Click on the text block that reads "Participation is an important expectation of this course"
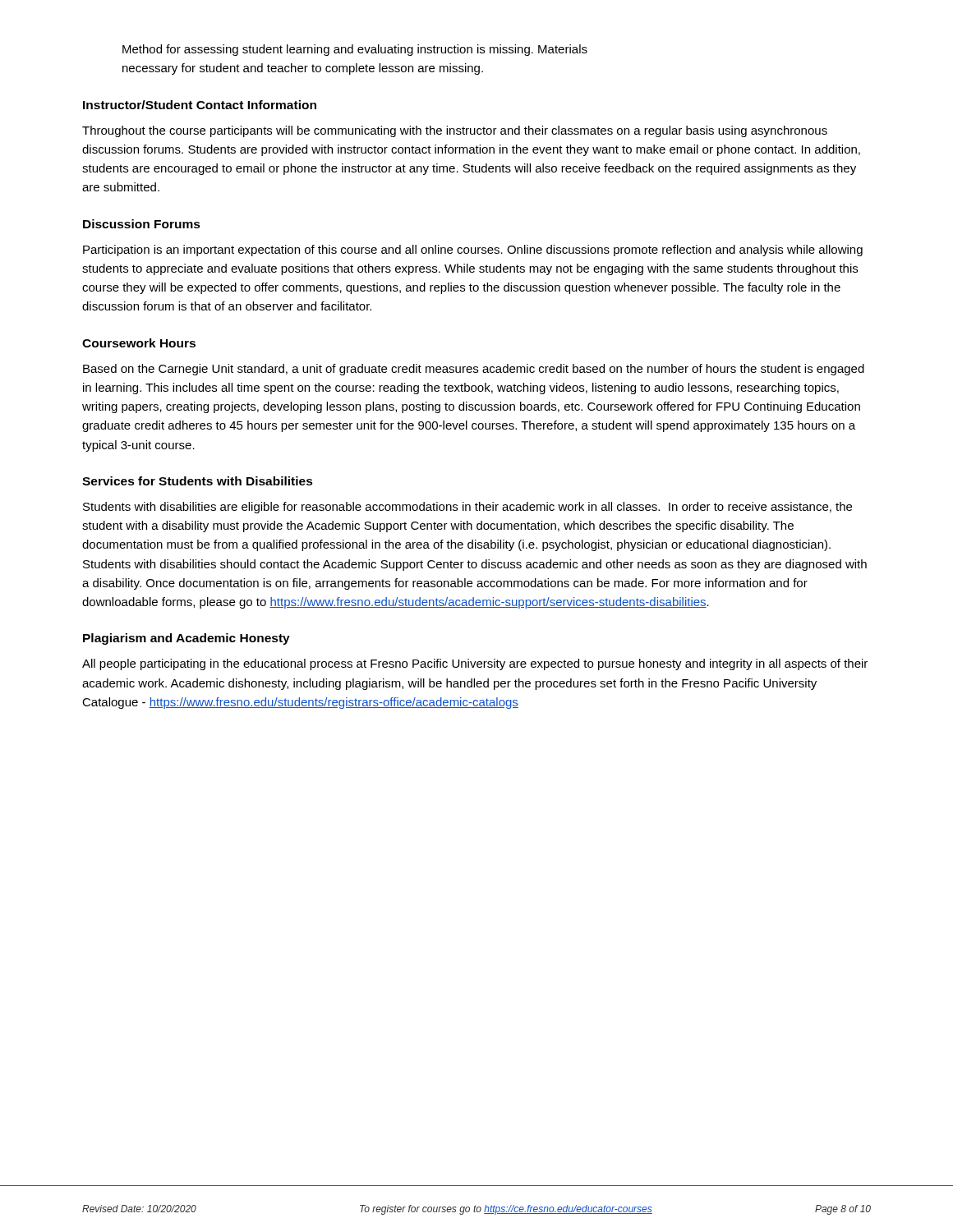953x1232 pixels. coord(473,278)
